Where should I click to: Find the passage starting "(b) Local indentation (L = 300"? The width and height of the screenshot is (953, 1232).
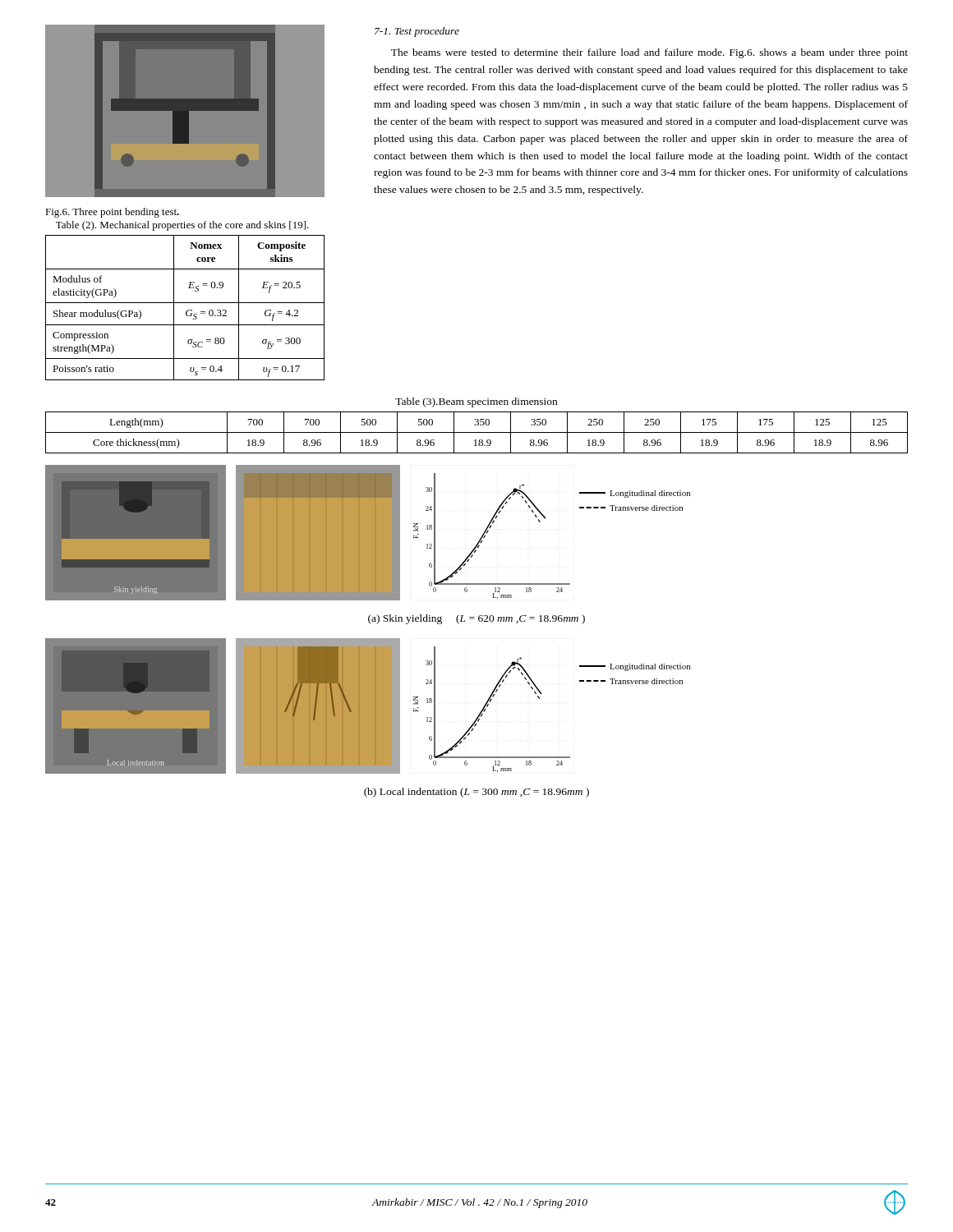coord(476,792)
